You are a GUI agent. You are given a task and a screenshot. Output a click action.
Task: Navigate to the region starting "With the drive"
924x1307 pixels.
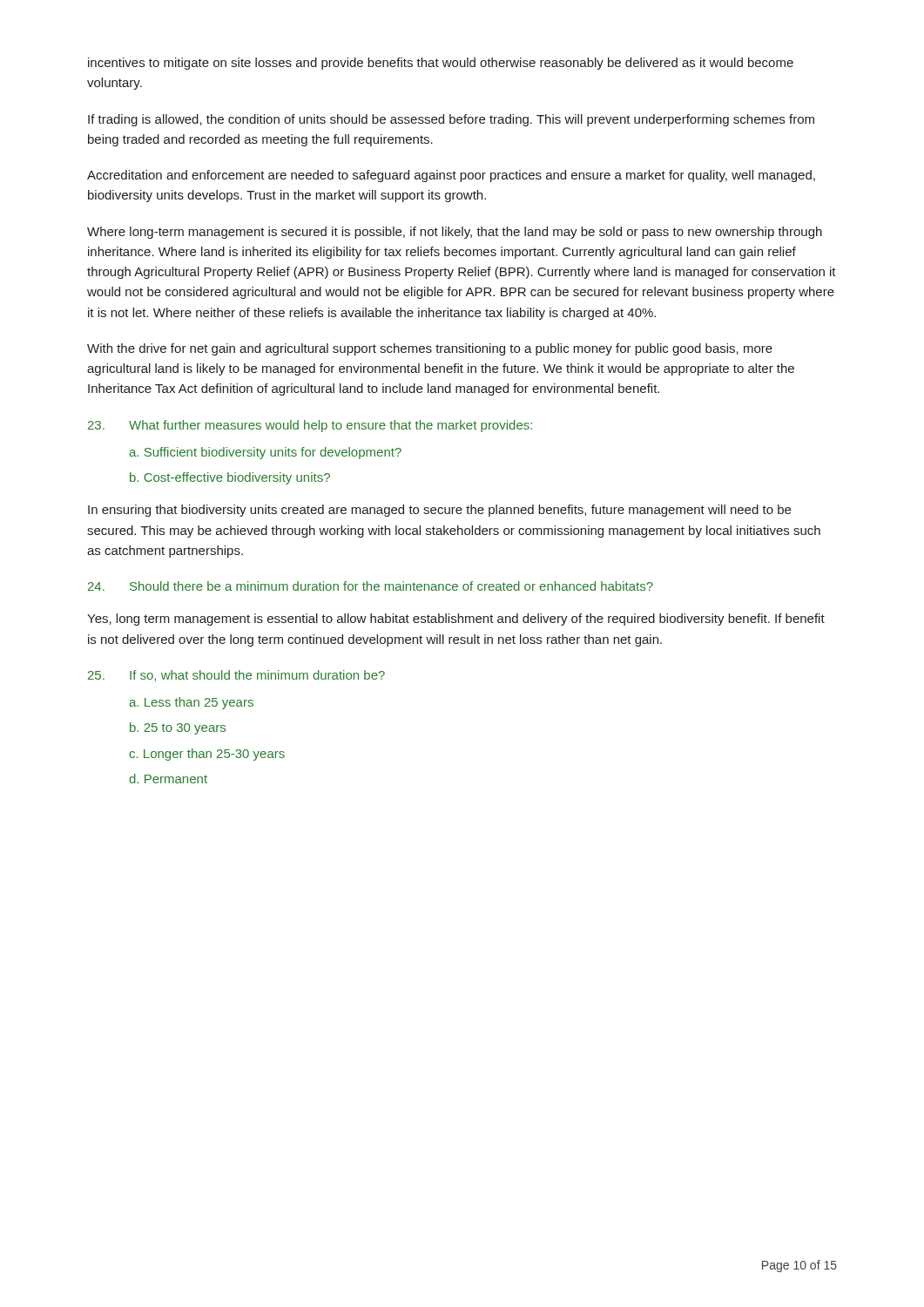click(441, 368)
